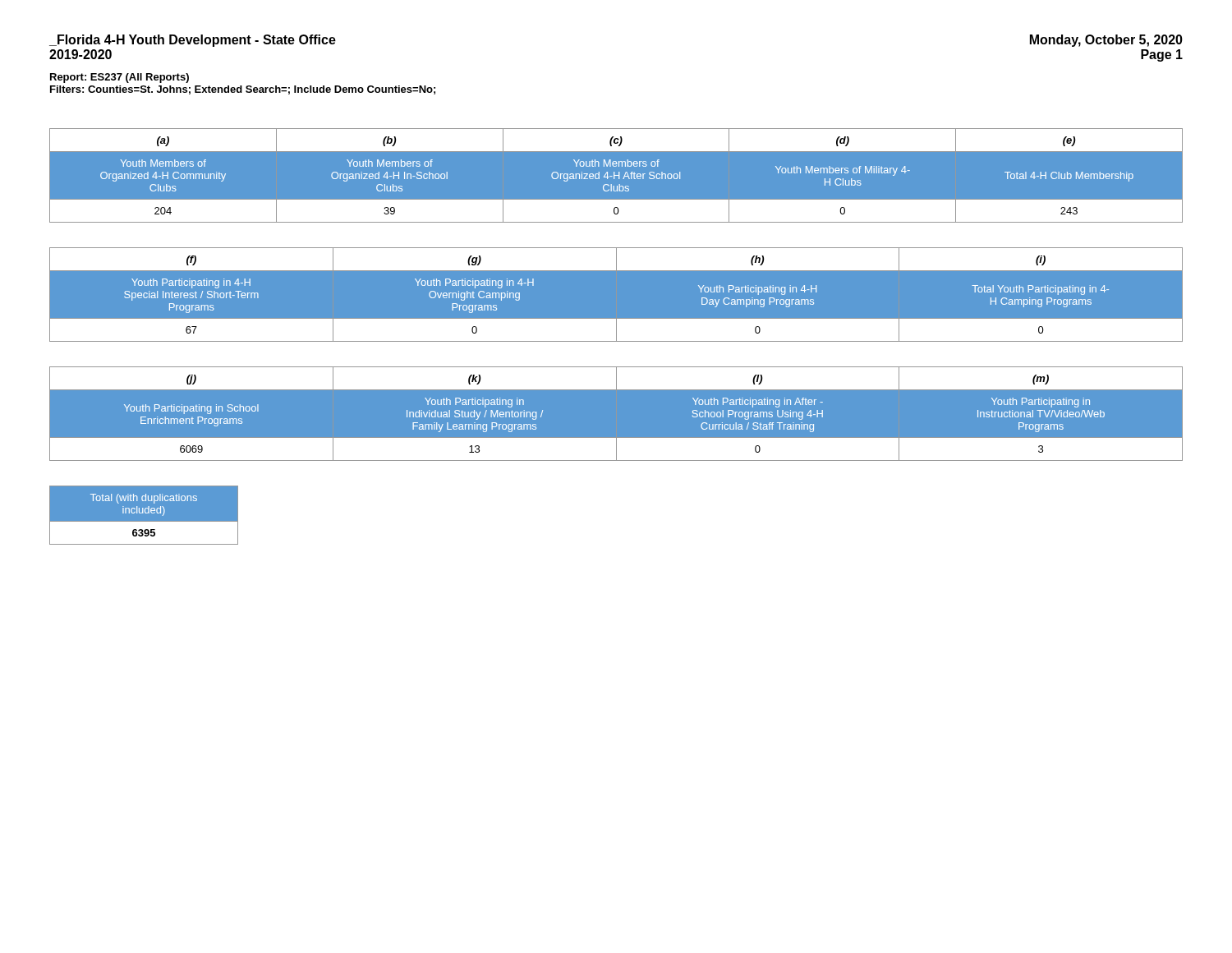Select the table that reads "Youth Members of"
The width and height of the screenshot is (1232, 953).
(x=616, y=175)
